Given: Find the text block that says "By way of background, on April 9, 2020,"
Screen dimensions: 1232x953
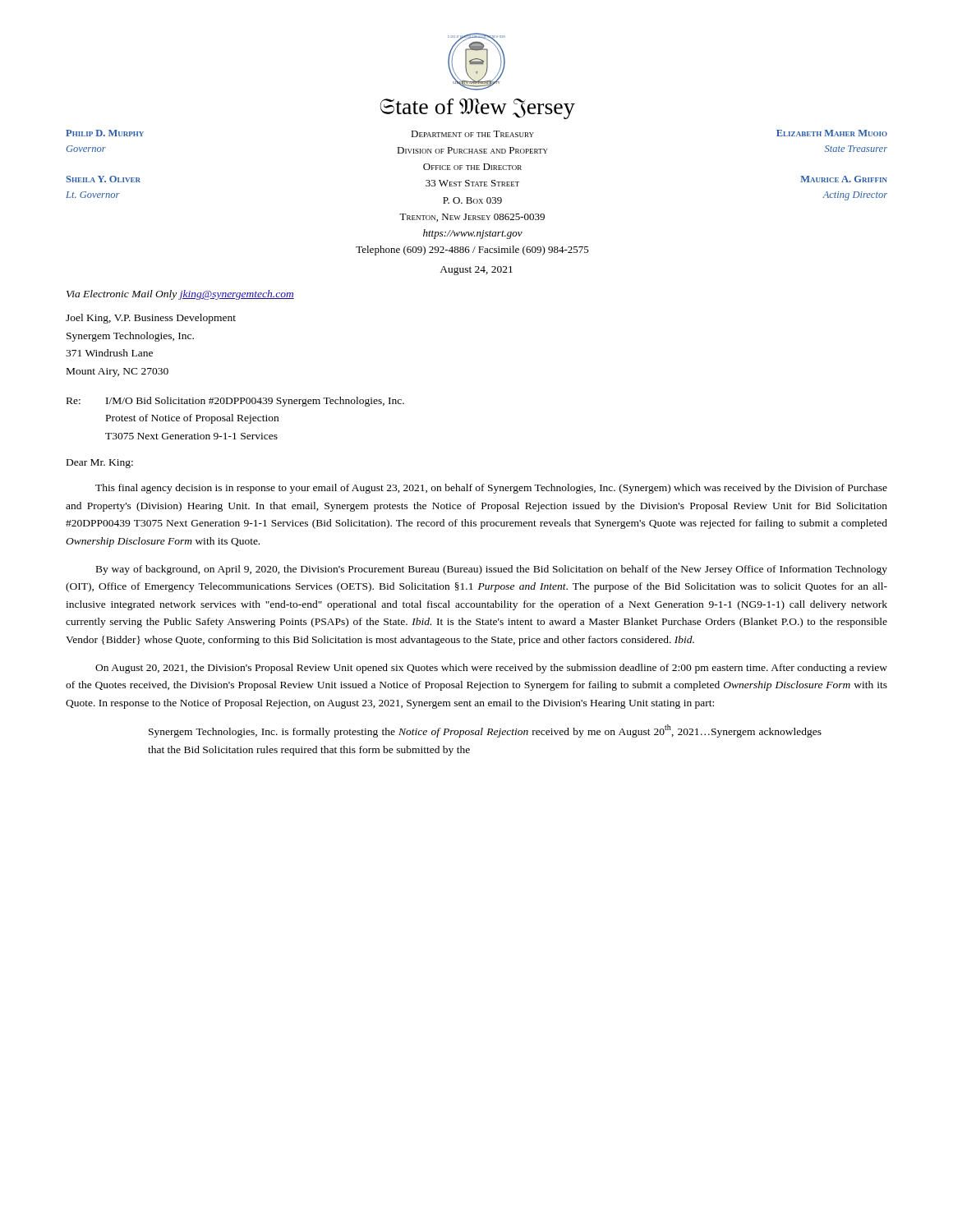Looking at the screenshot, I should [x=476, y=604].
